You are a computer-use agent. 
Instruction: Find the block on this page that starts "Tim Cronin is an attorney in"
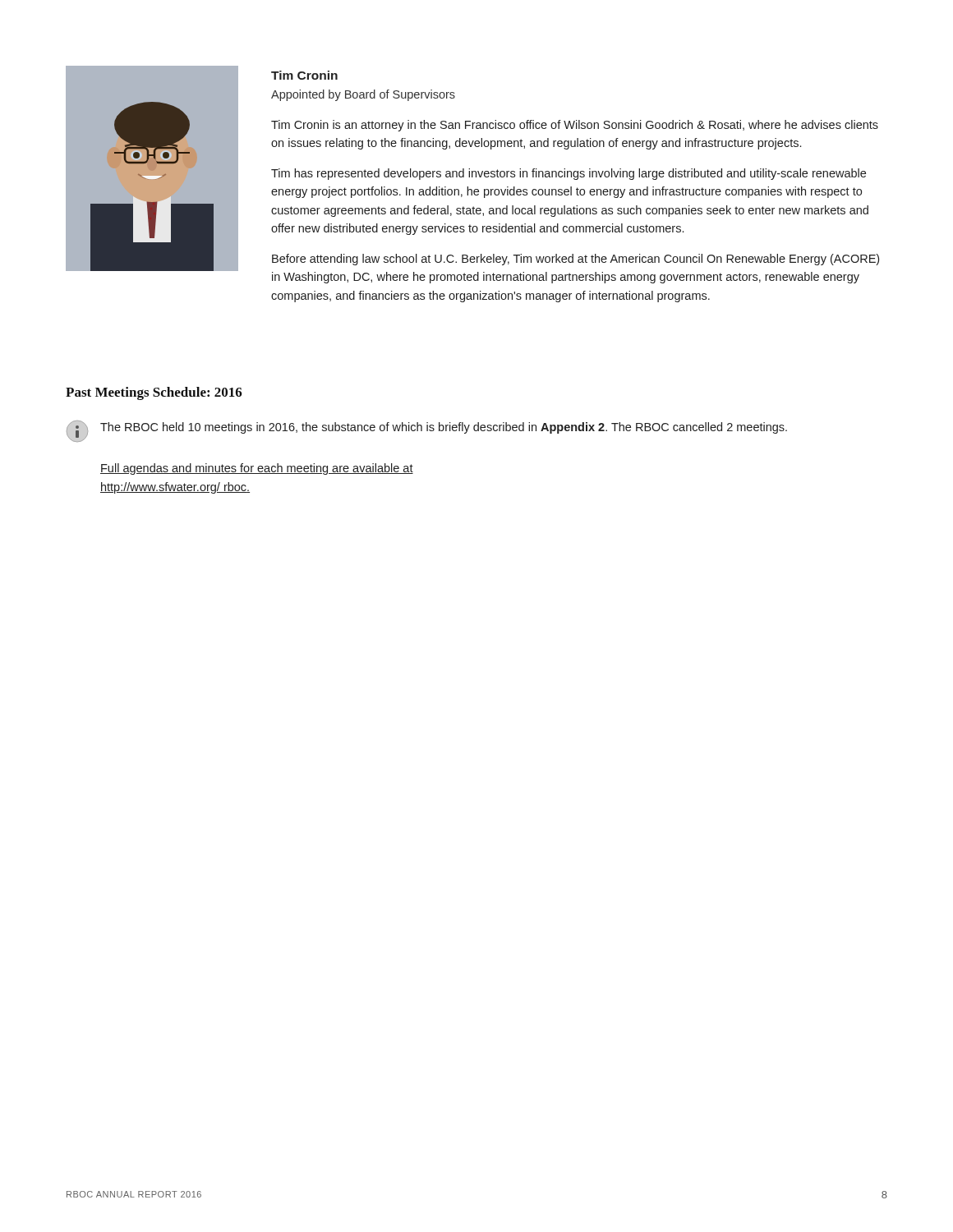[x=575, y=134]
